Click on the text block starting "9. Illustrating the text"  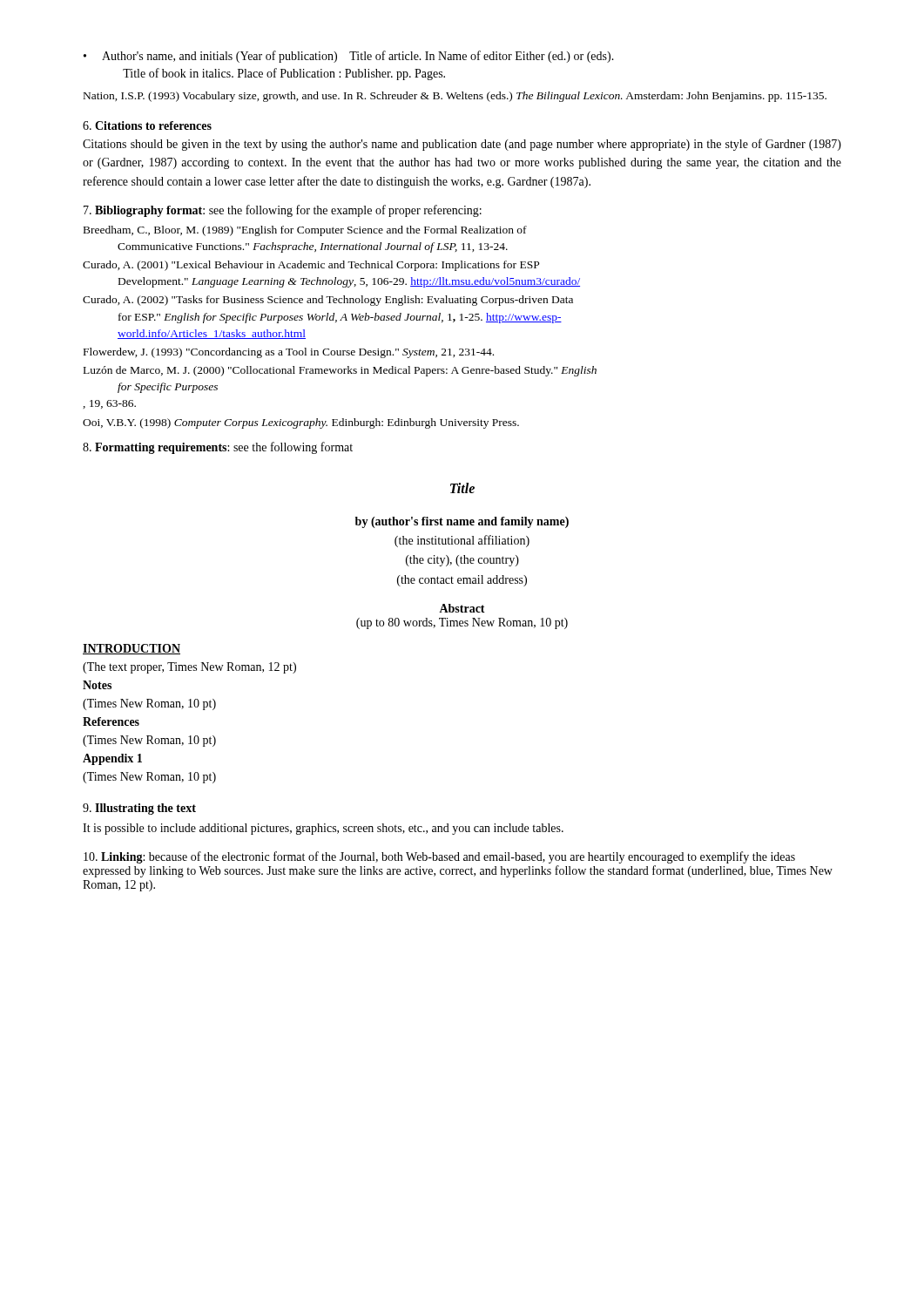pos(139,808)
